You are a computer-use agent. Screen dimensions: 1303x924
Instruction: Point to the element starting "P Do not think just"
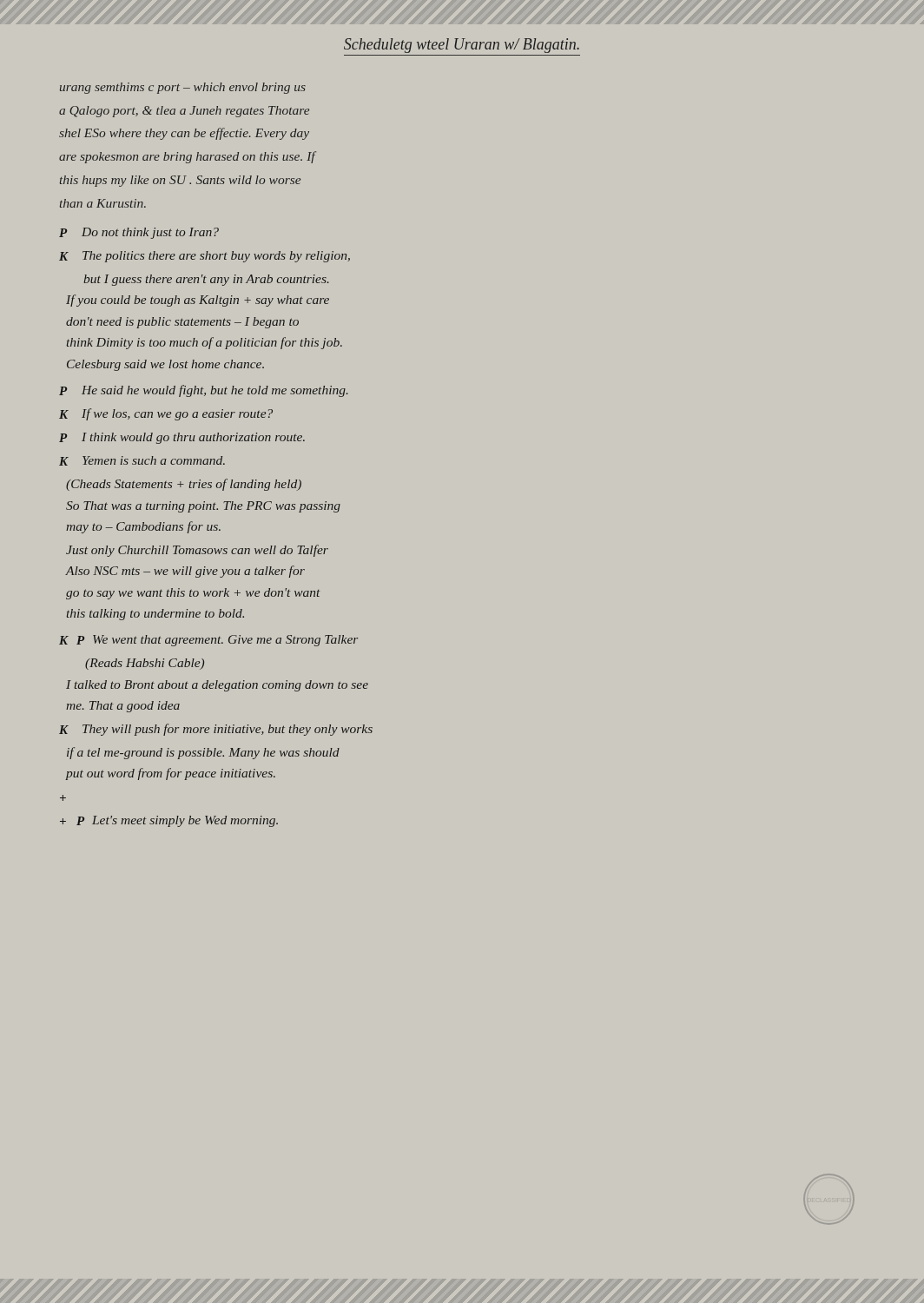click(139, 233)
